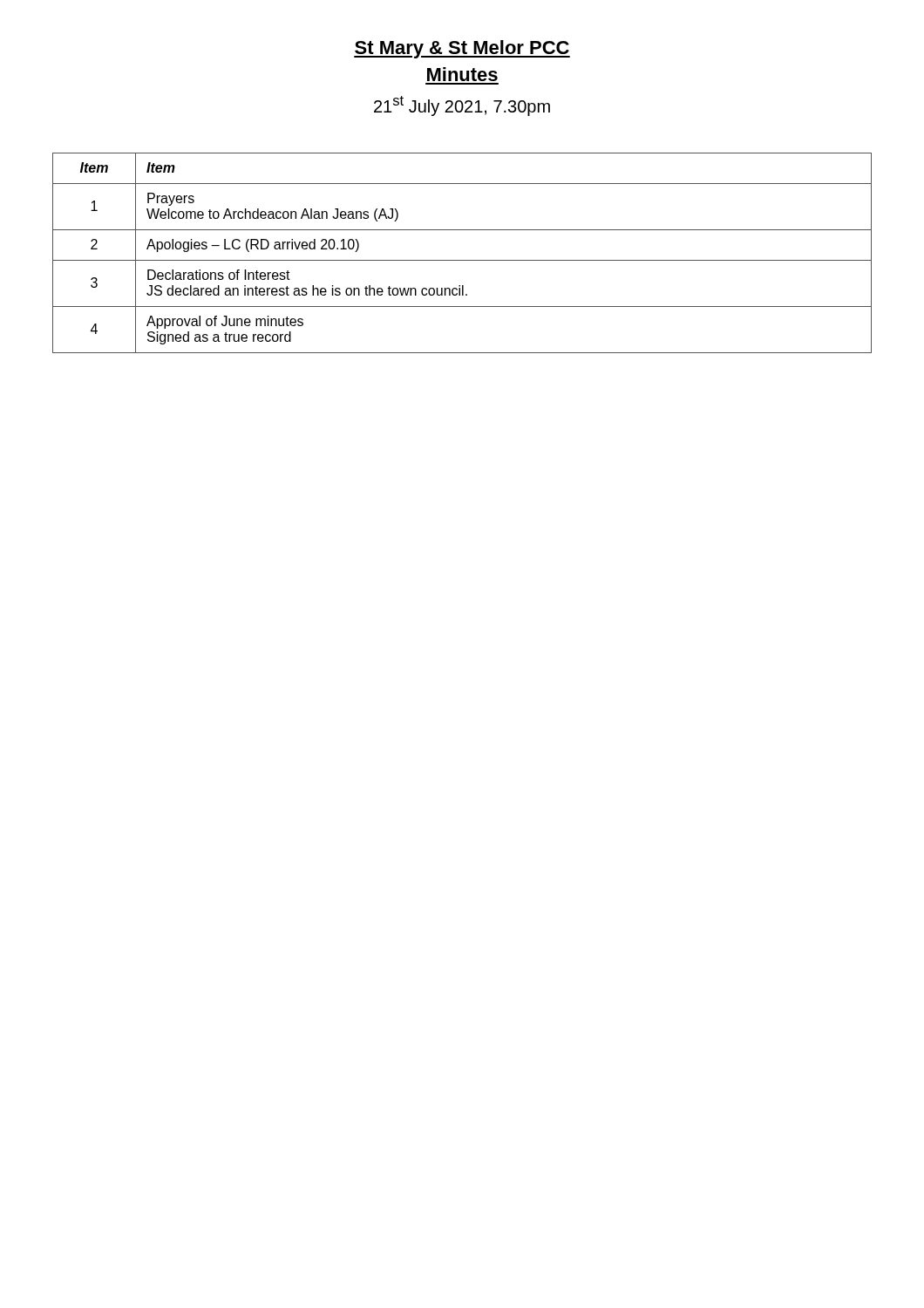Select the table
924x1308 pixels.
pos(462,253)
